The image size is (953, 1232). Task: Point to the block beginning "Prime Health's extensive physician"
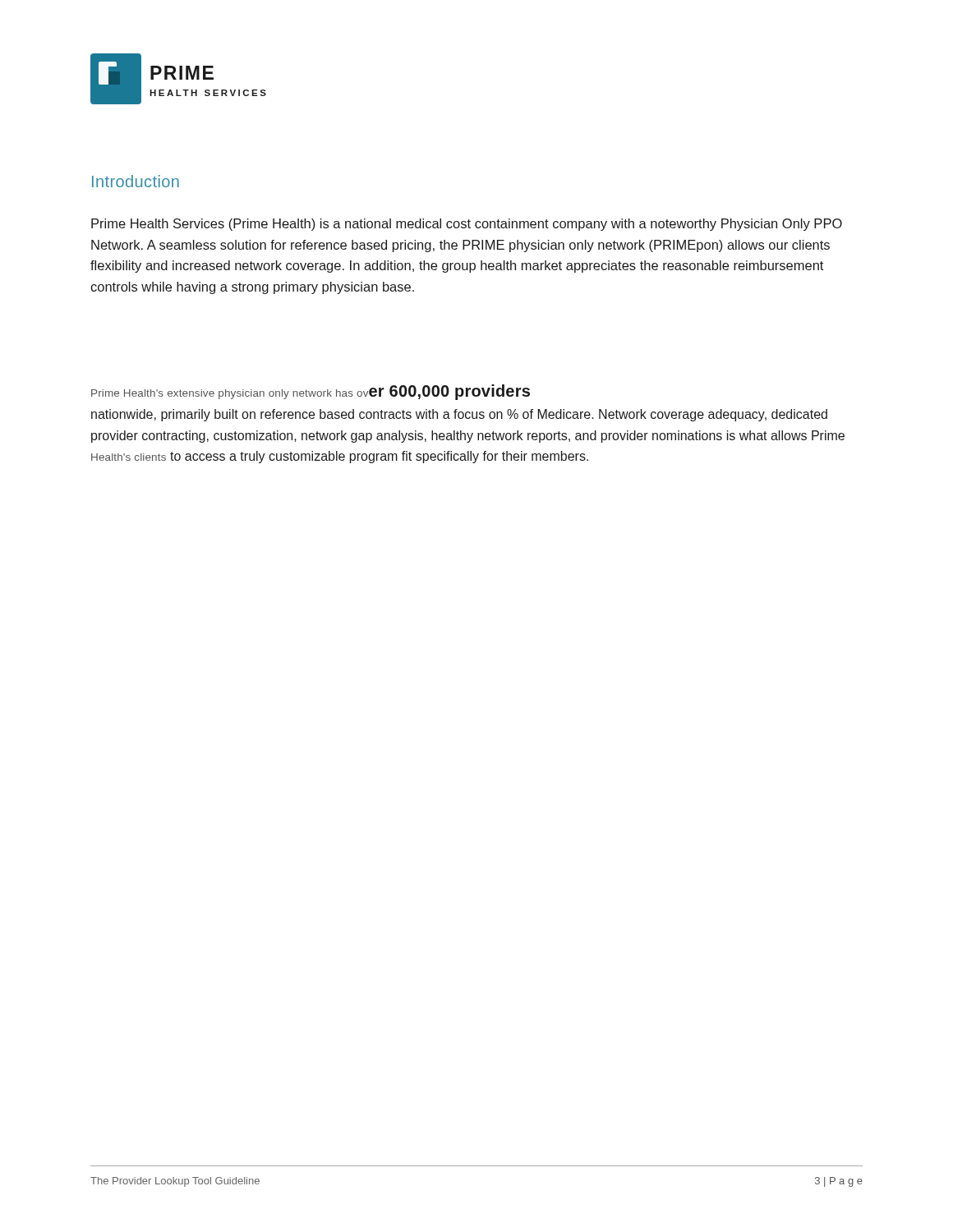[468, 423]
